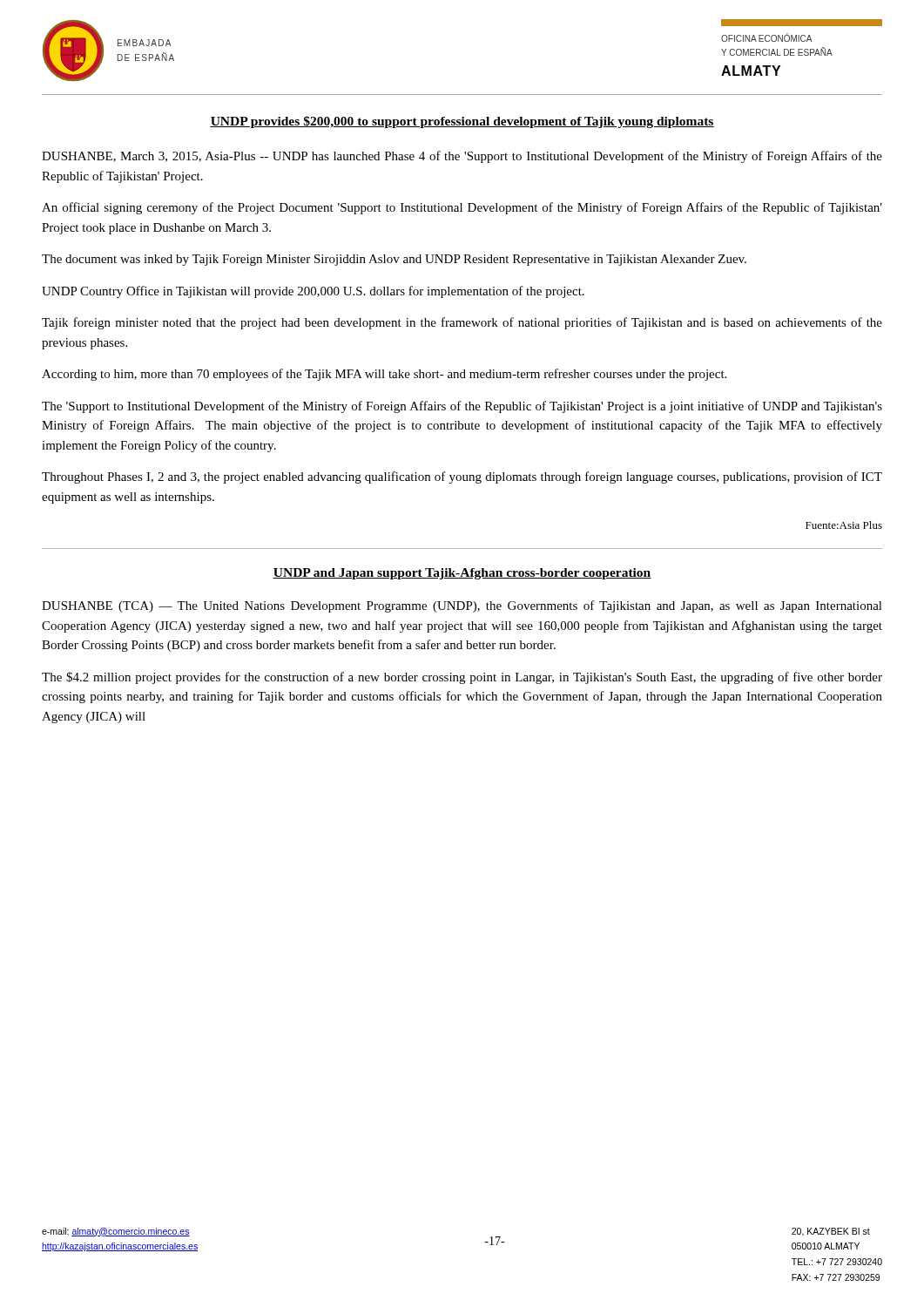Viewport: 924px width, 1307px height.
Task: Find the title with the text "UNDP provides $200,000"
Action: tap(462, 121)
